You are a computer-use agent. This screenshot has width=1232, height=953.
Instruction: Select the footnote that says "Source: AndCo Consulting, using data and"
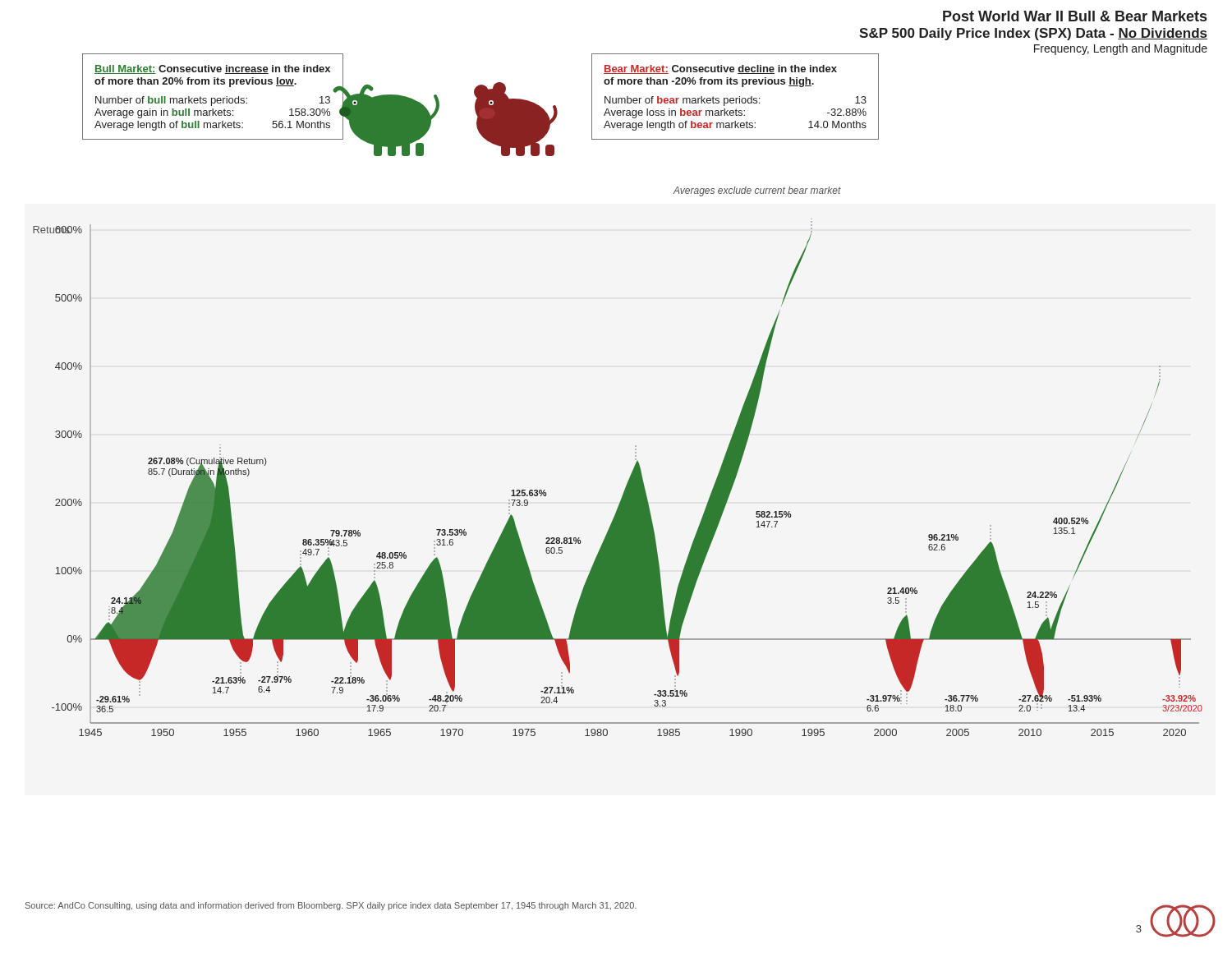click(x=331, y=905)
